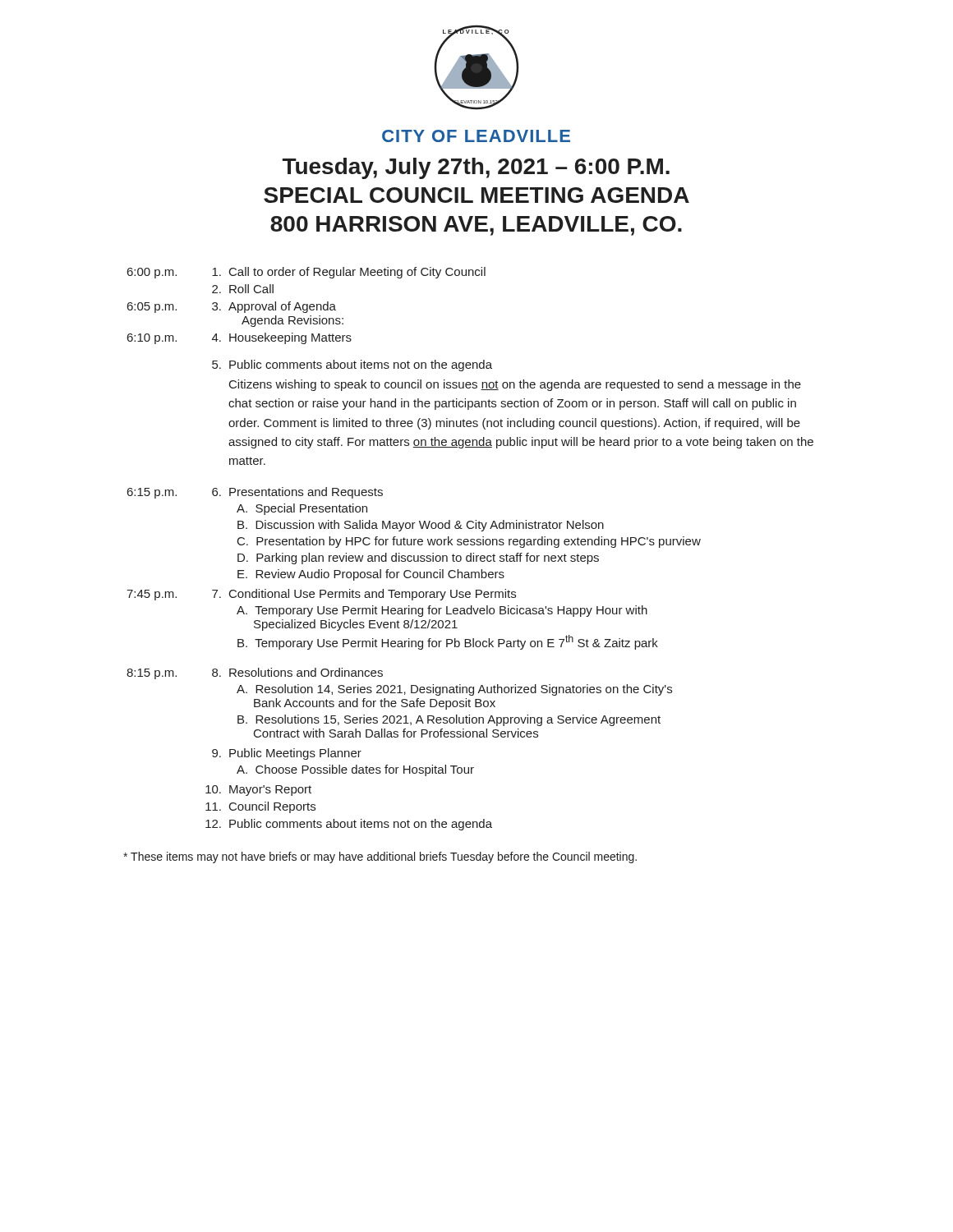Viewport: 953px width, 1232px height.
Task: Locate the logo
Action: click(x=476, y=71)
